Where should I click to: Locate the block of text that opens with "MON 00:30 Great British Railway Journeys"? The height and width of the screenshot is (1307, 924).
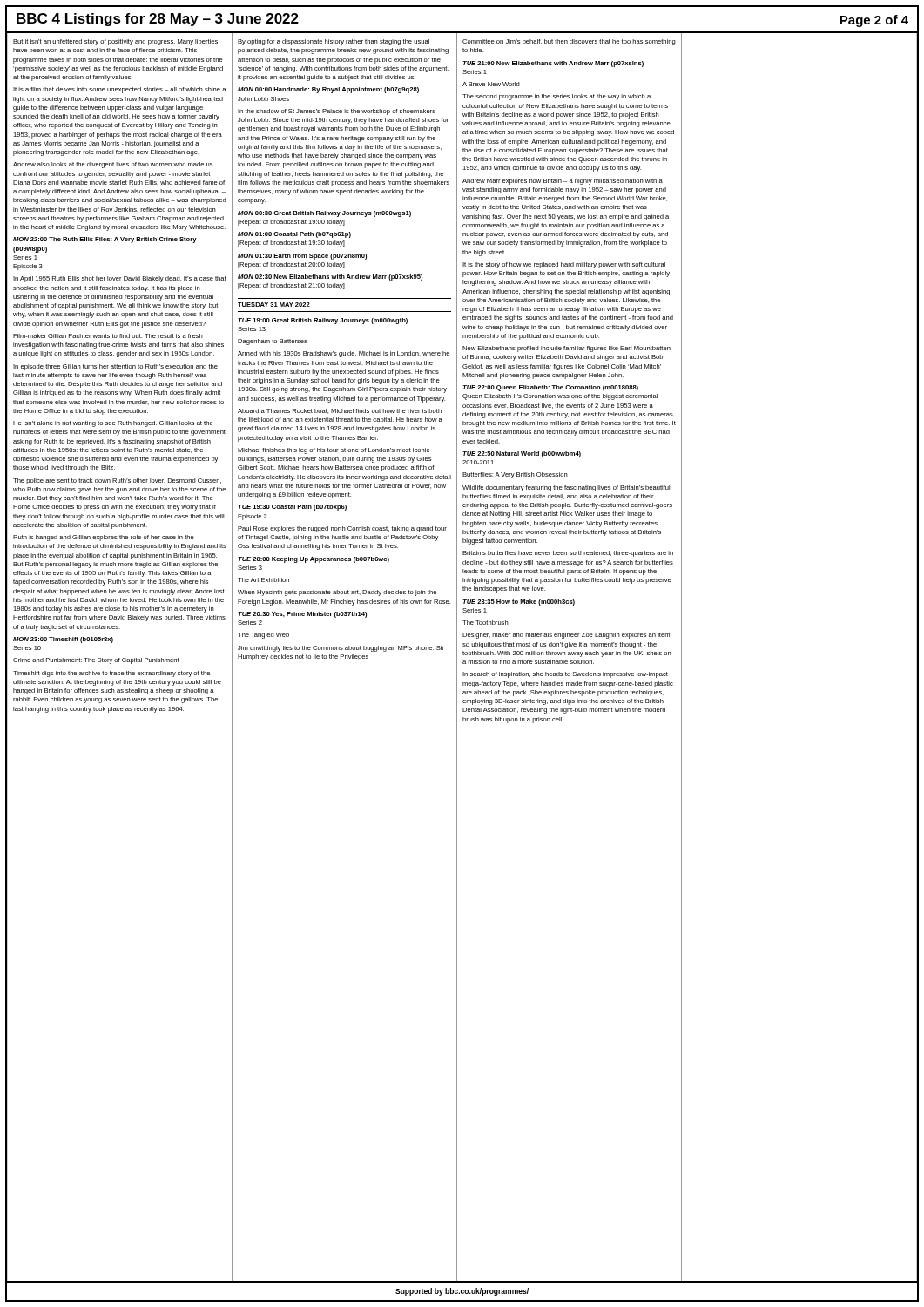[344, 218]
